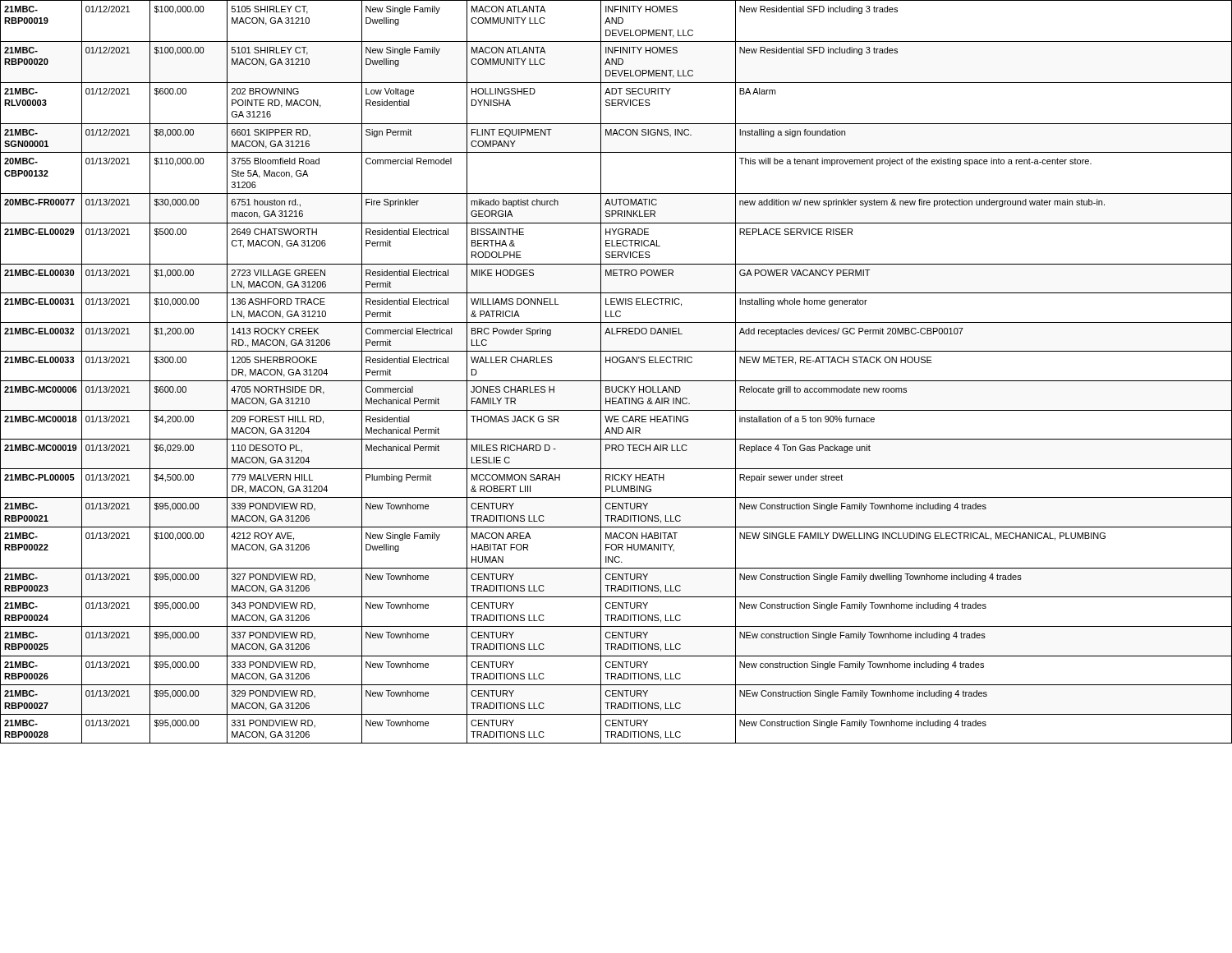The width and height of the screenshot is (1232, 953).
Task: Click the table
Action: click(x=616, y=372)
